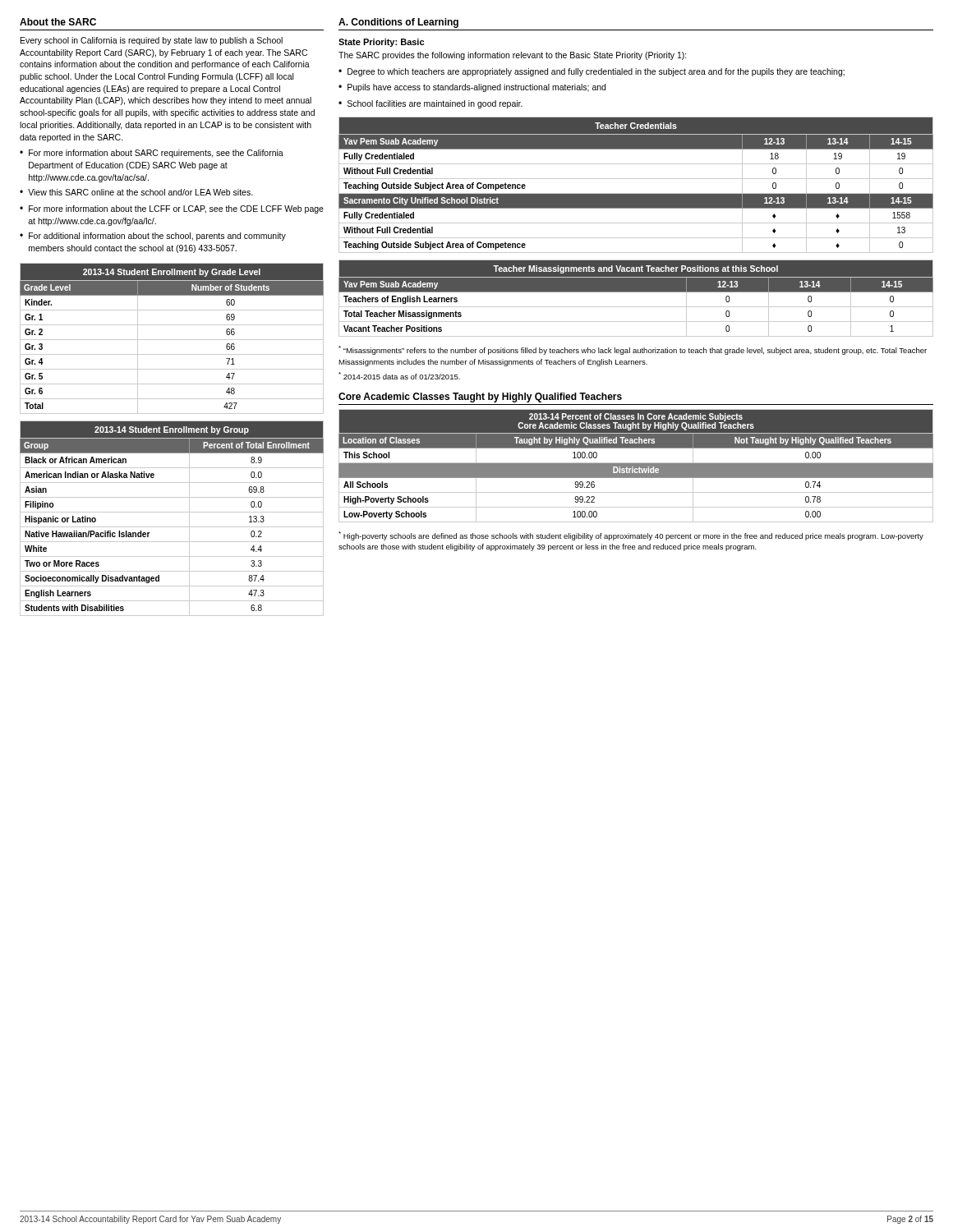The width and height of the screenshot is (953, 1232).
Task: Find the table that mentions "Two or More Races"
Action: [x=172, y=518]
